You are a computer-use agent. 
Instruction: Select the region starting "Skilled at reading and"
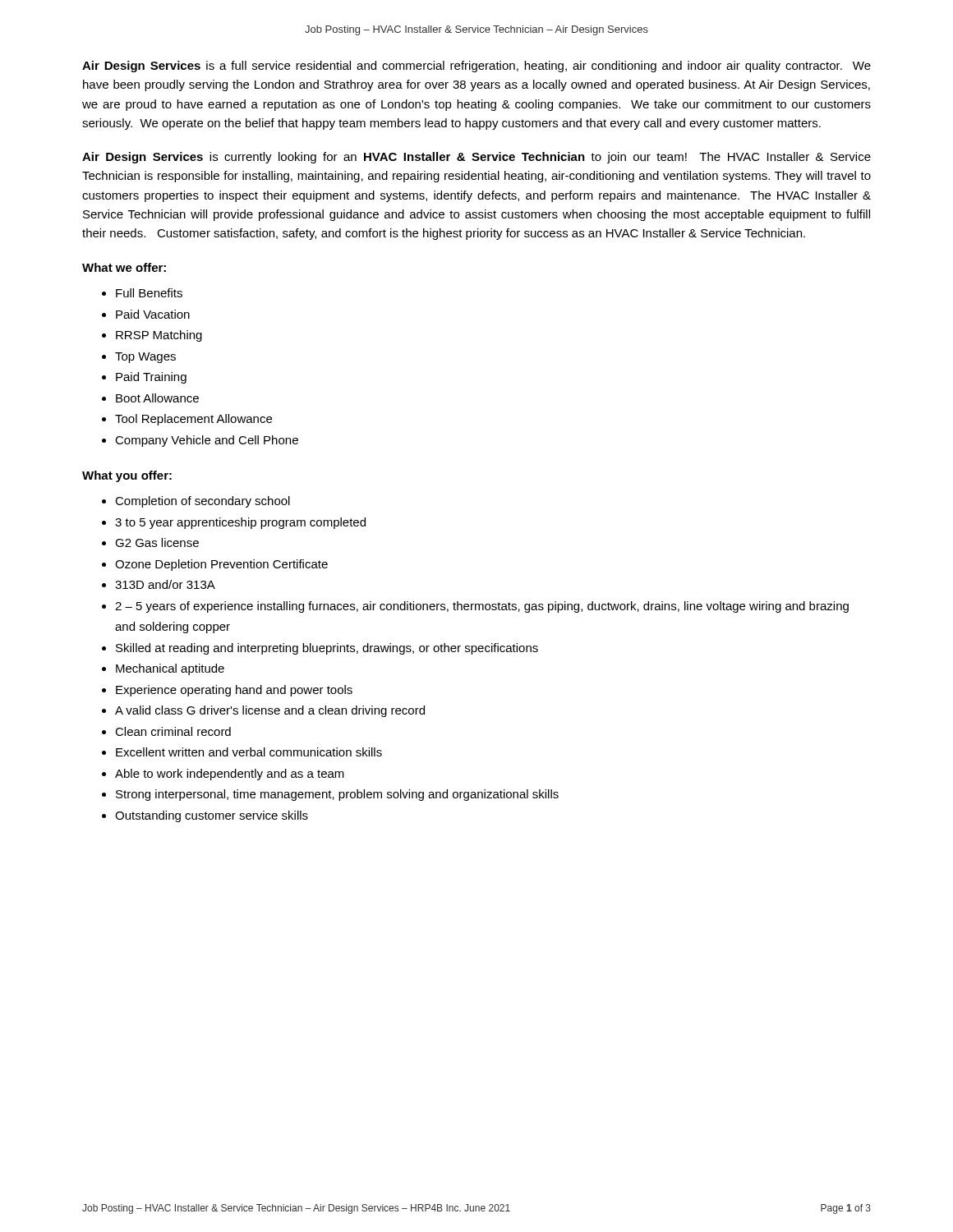[x=327, y=647]
